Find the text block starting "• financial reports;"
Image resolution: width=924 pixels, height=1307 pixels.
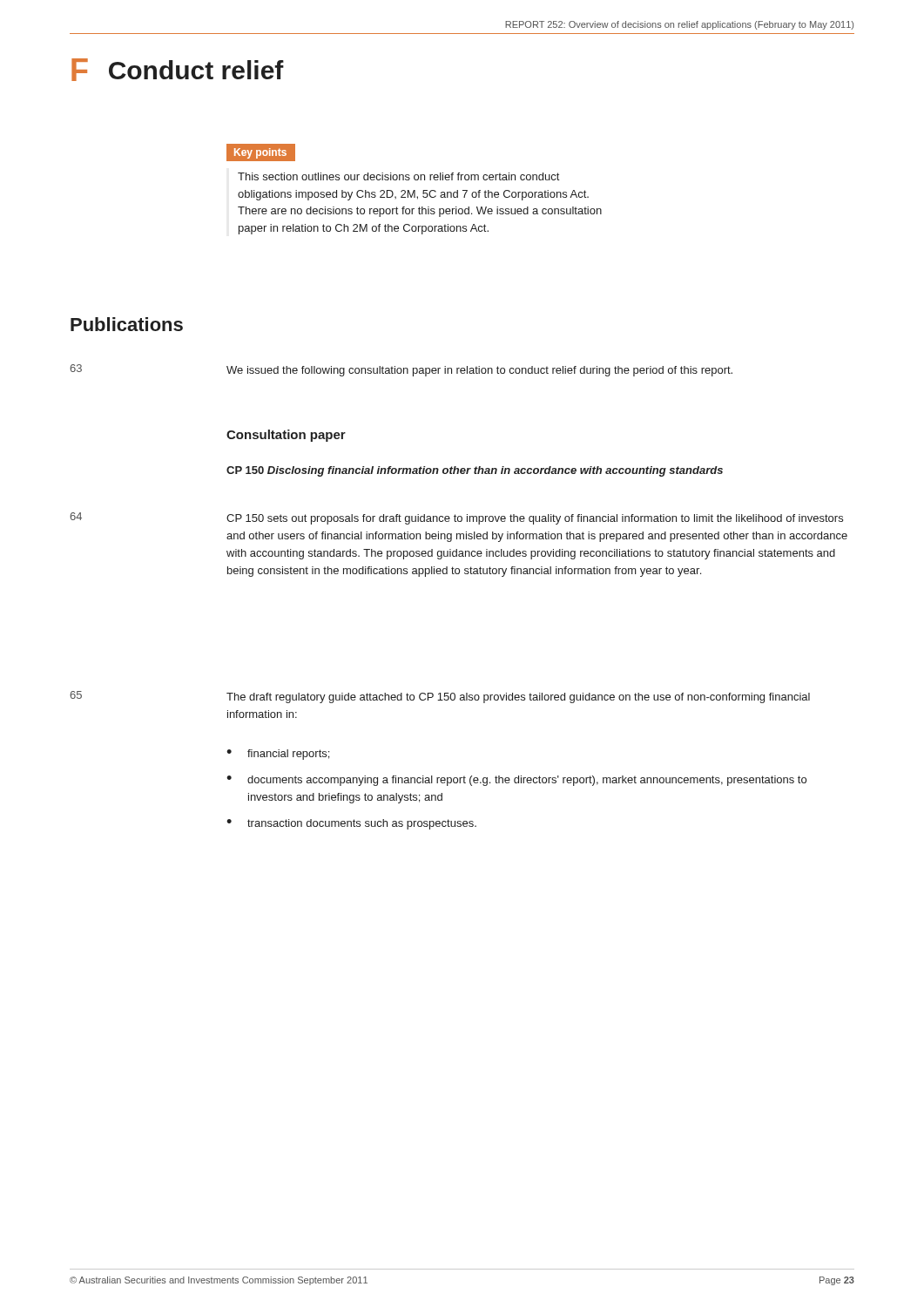click(278, 754)
